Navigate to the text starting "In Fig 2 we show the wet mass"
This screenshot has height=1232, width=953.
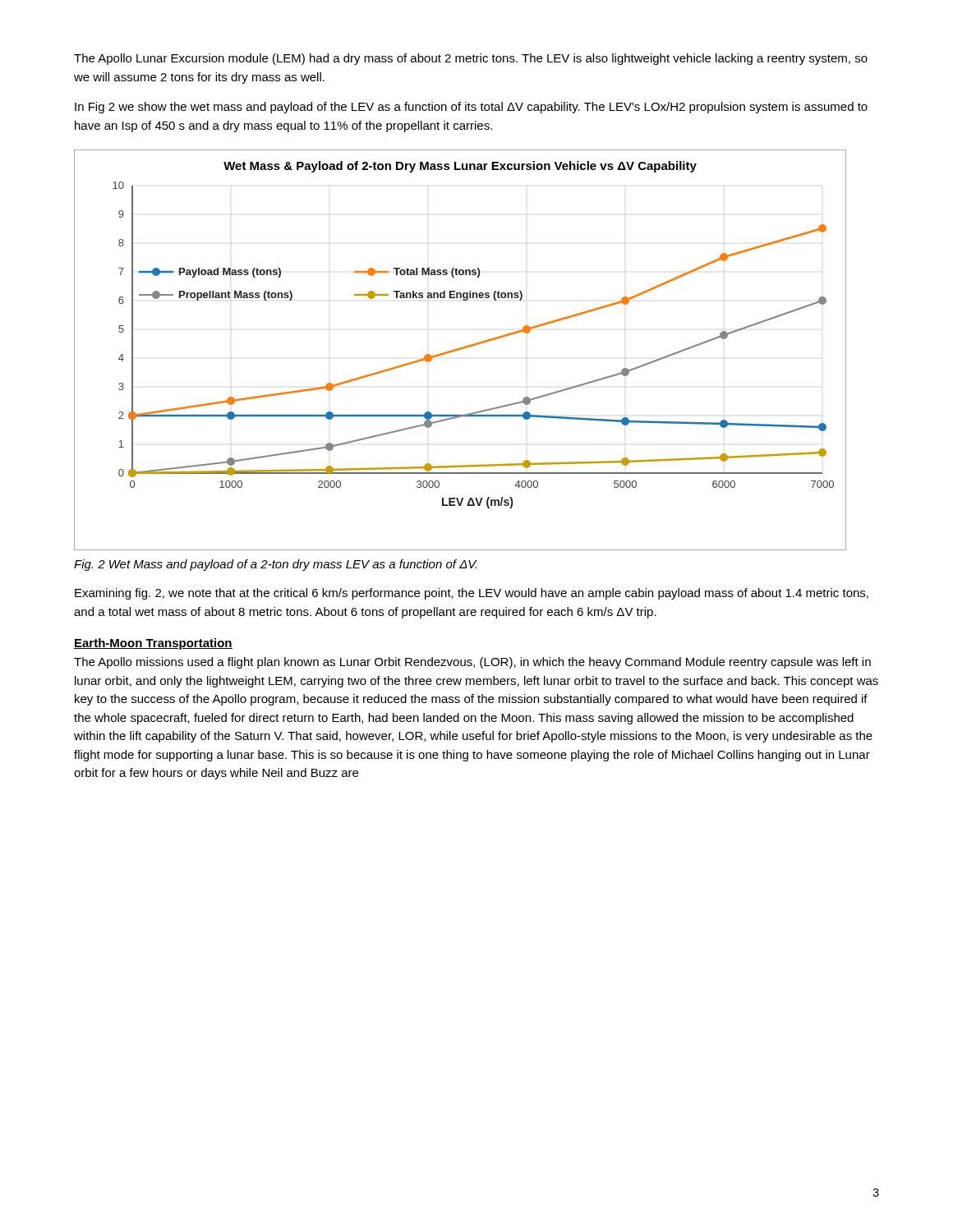click(471, 116)
